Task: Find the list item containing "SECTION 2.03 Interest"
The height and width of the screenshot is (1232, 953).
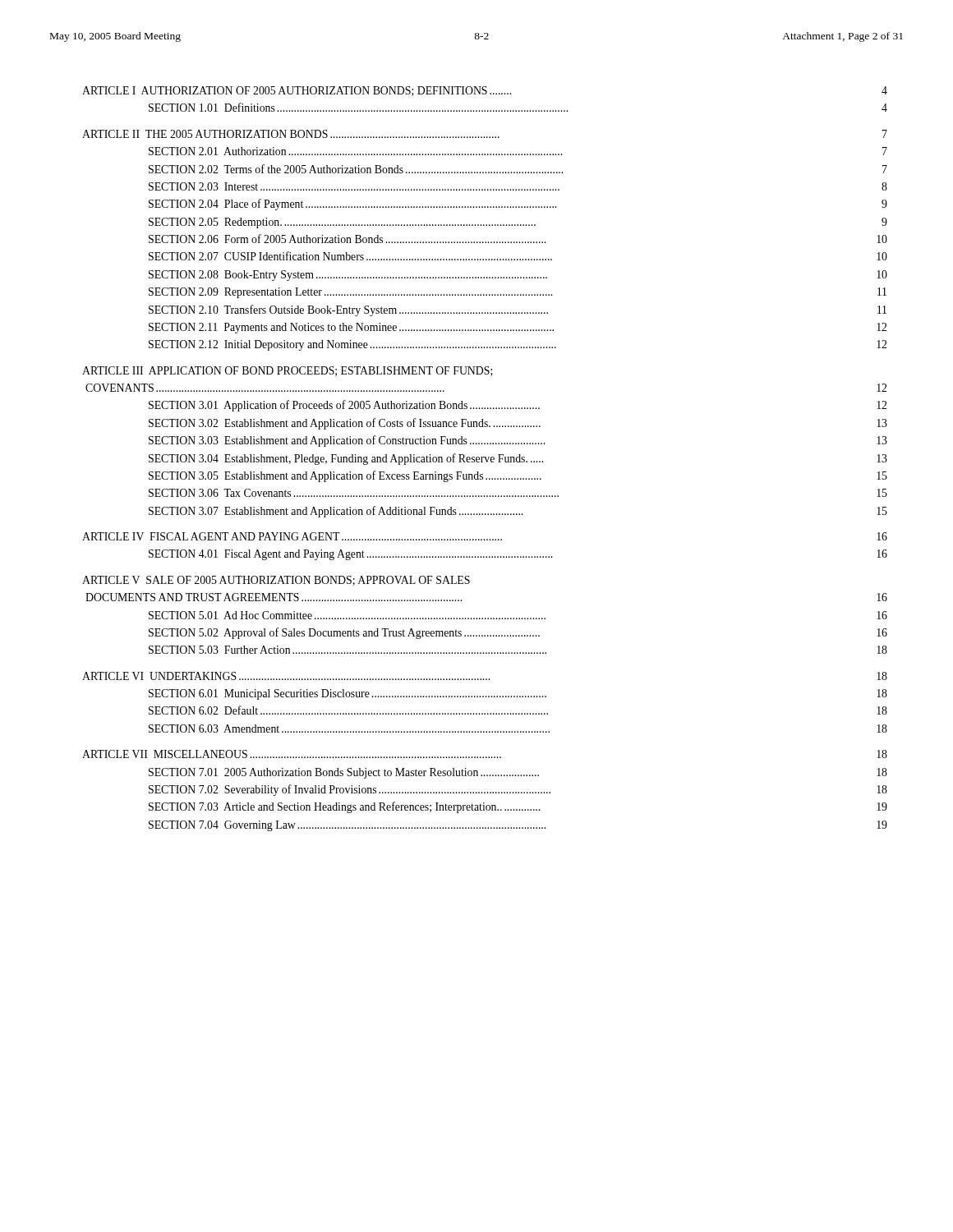Action: click(518, 187)
